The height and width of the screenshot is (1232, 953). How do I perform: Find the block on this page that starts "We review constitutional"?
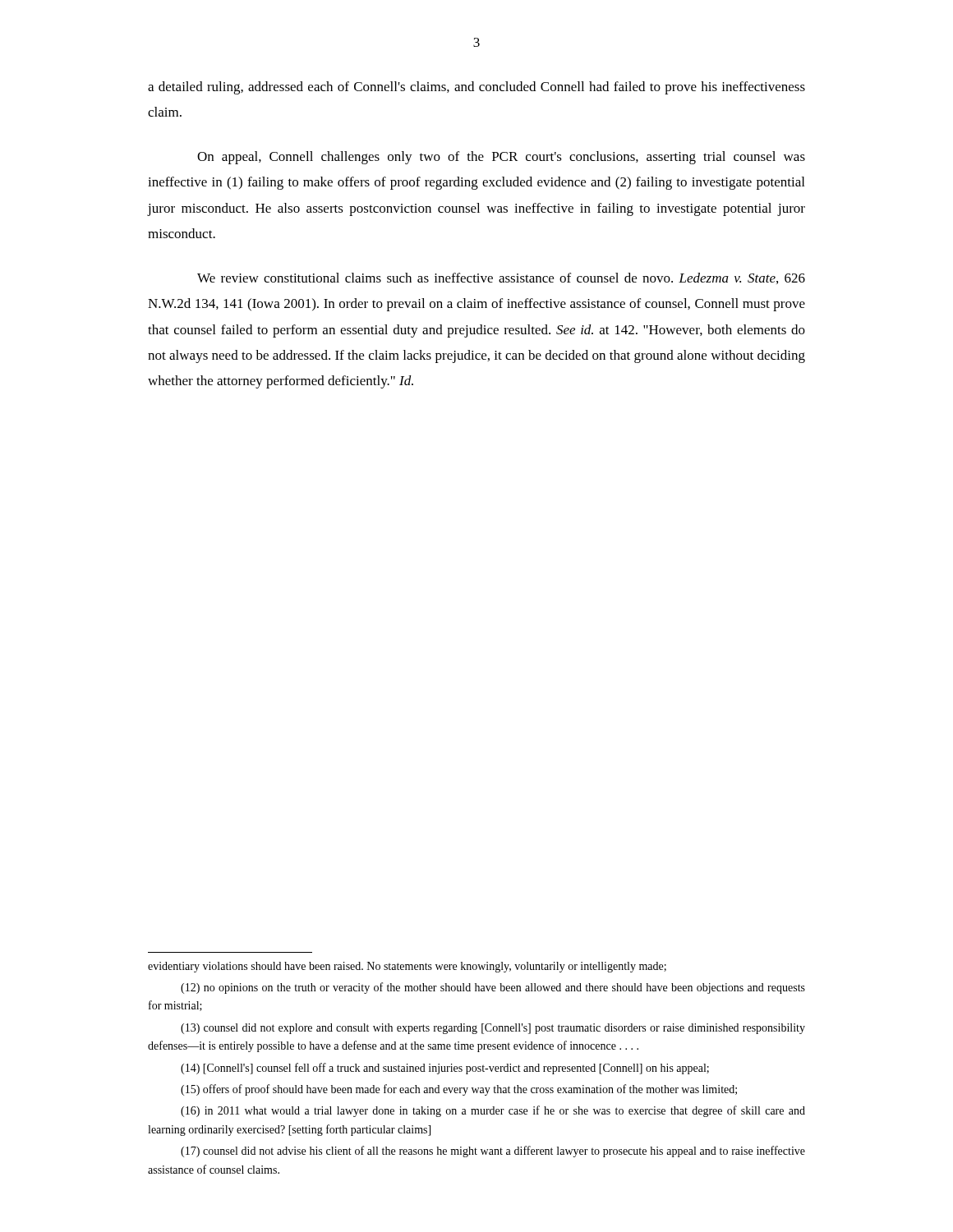[476, 329]
